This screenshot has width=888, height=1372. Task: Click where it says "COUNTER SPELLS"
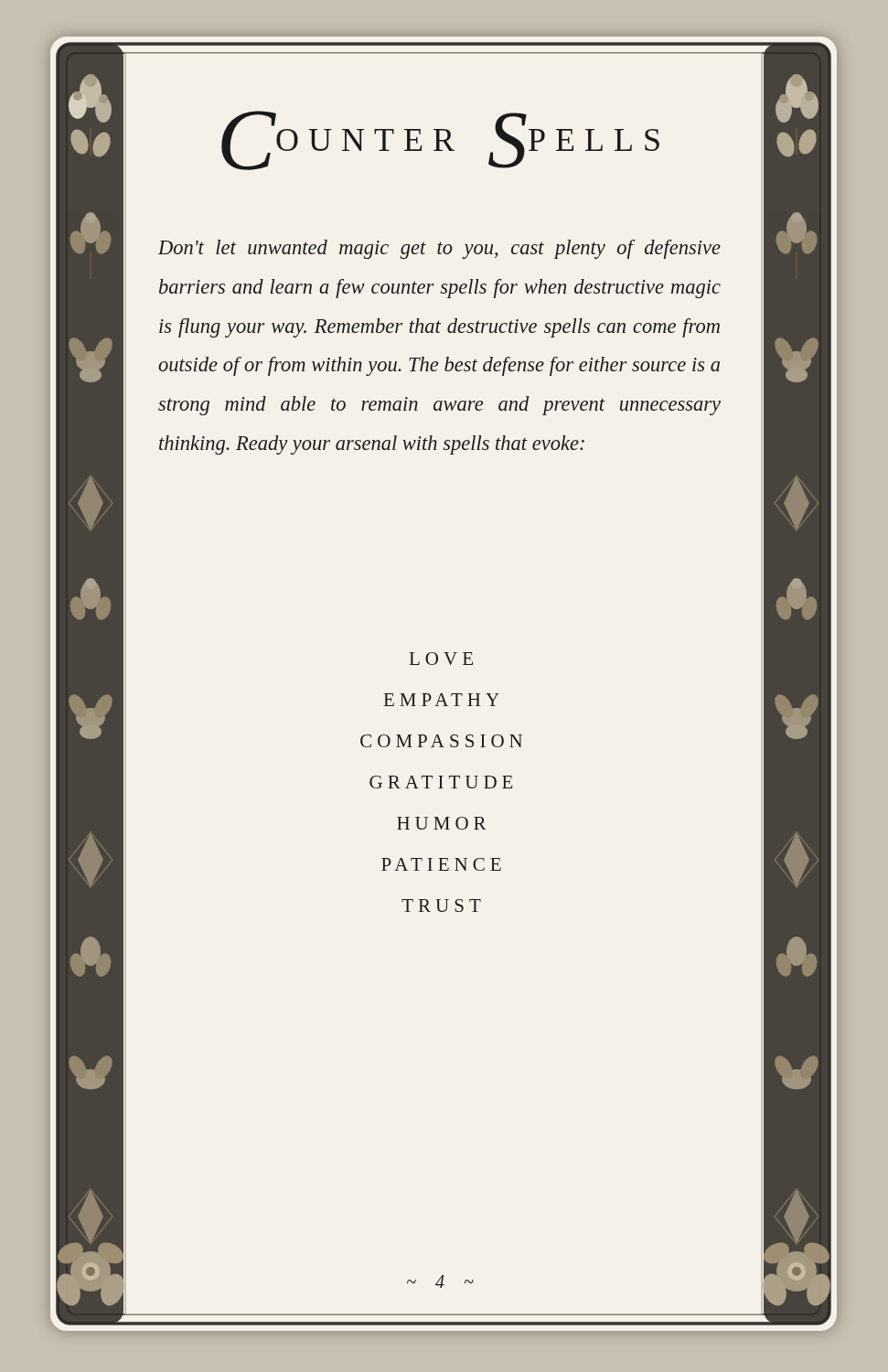444,140
